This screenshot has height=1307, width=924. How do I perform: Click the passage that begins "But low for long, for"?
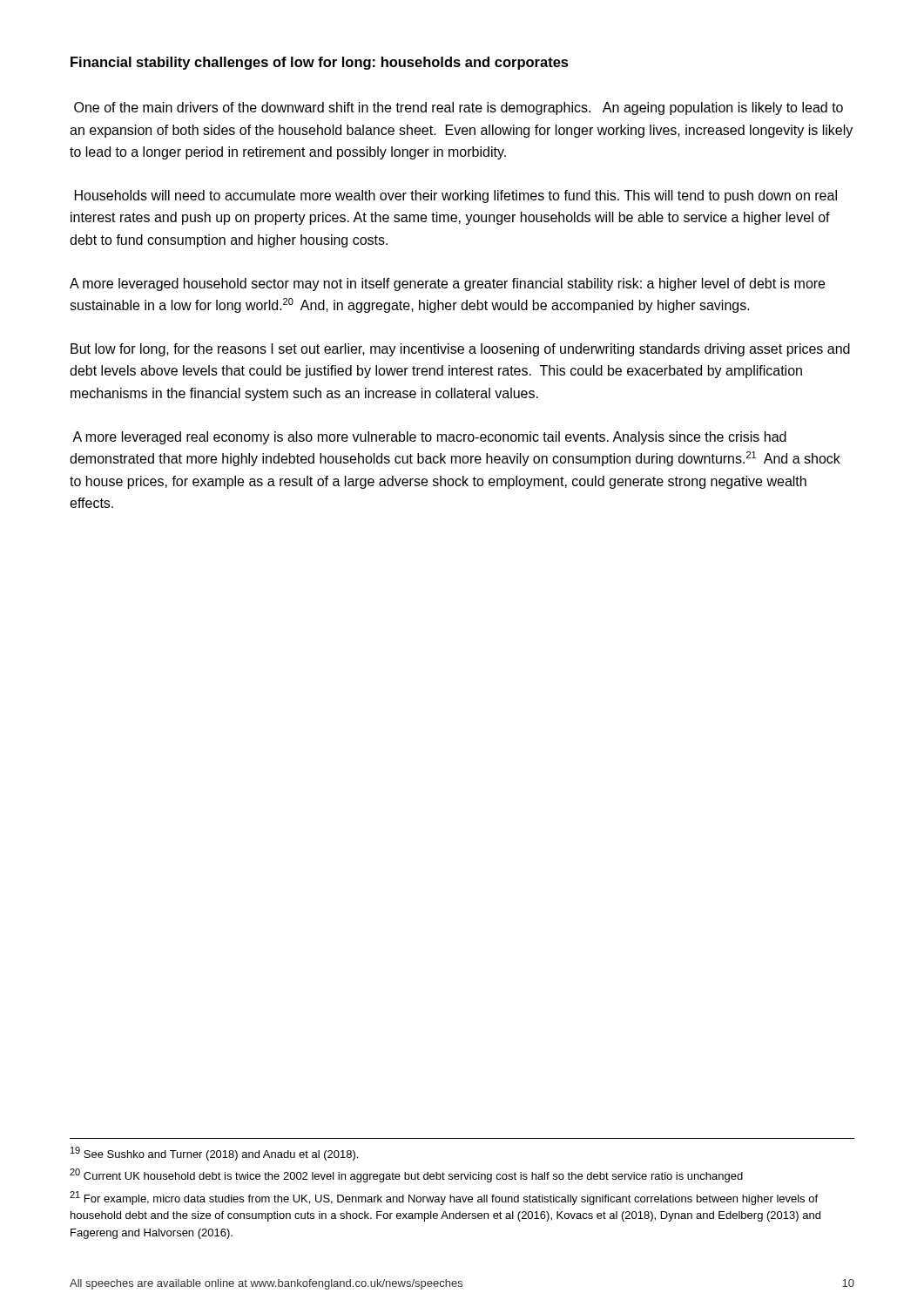click(x=460, y=371)
